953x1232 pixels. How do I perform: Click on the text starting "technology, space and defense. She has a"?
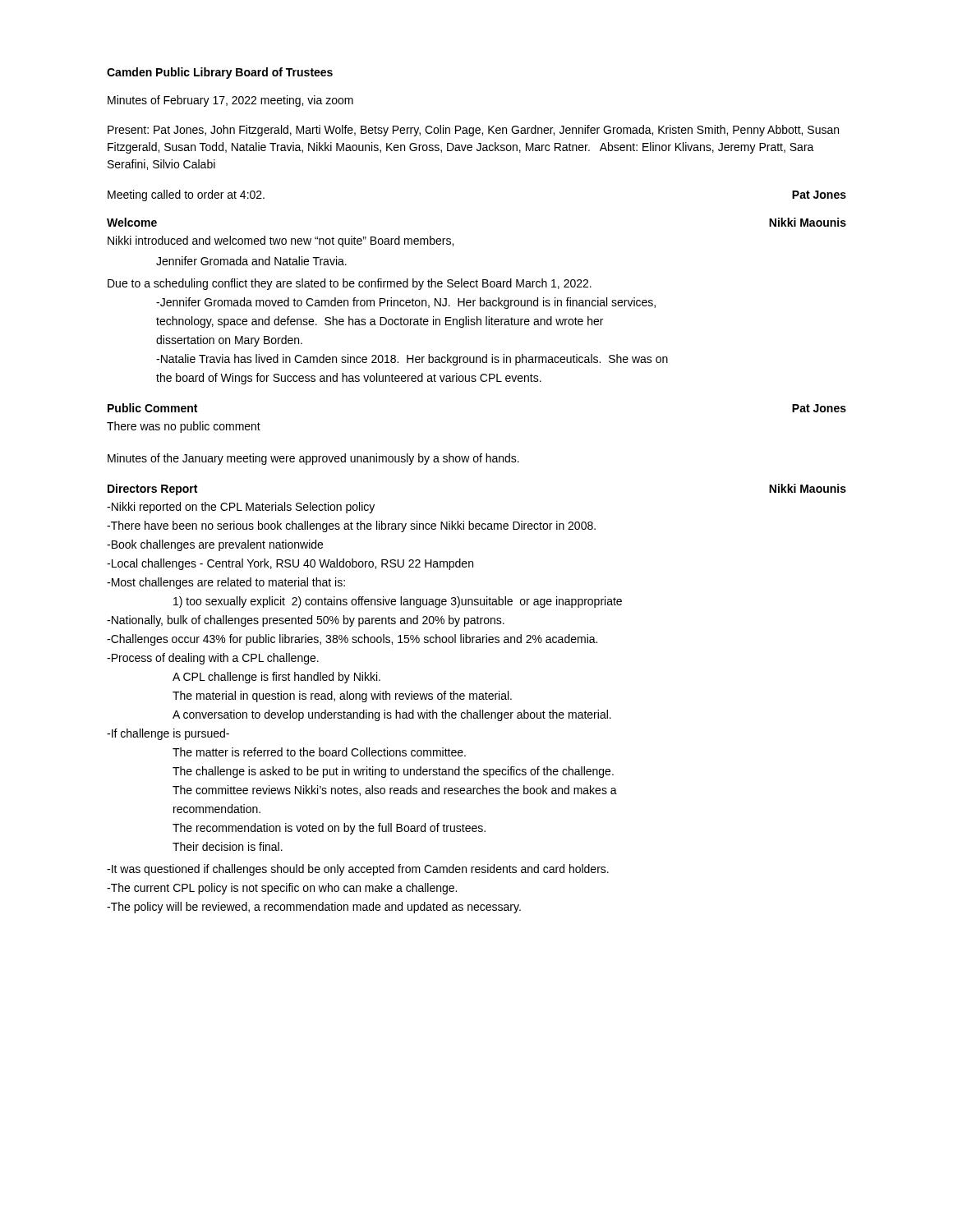380,321
